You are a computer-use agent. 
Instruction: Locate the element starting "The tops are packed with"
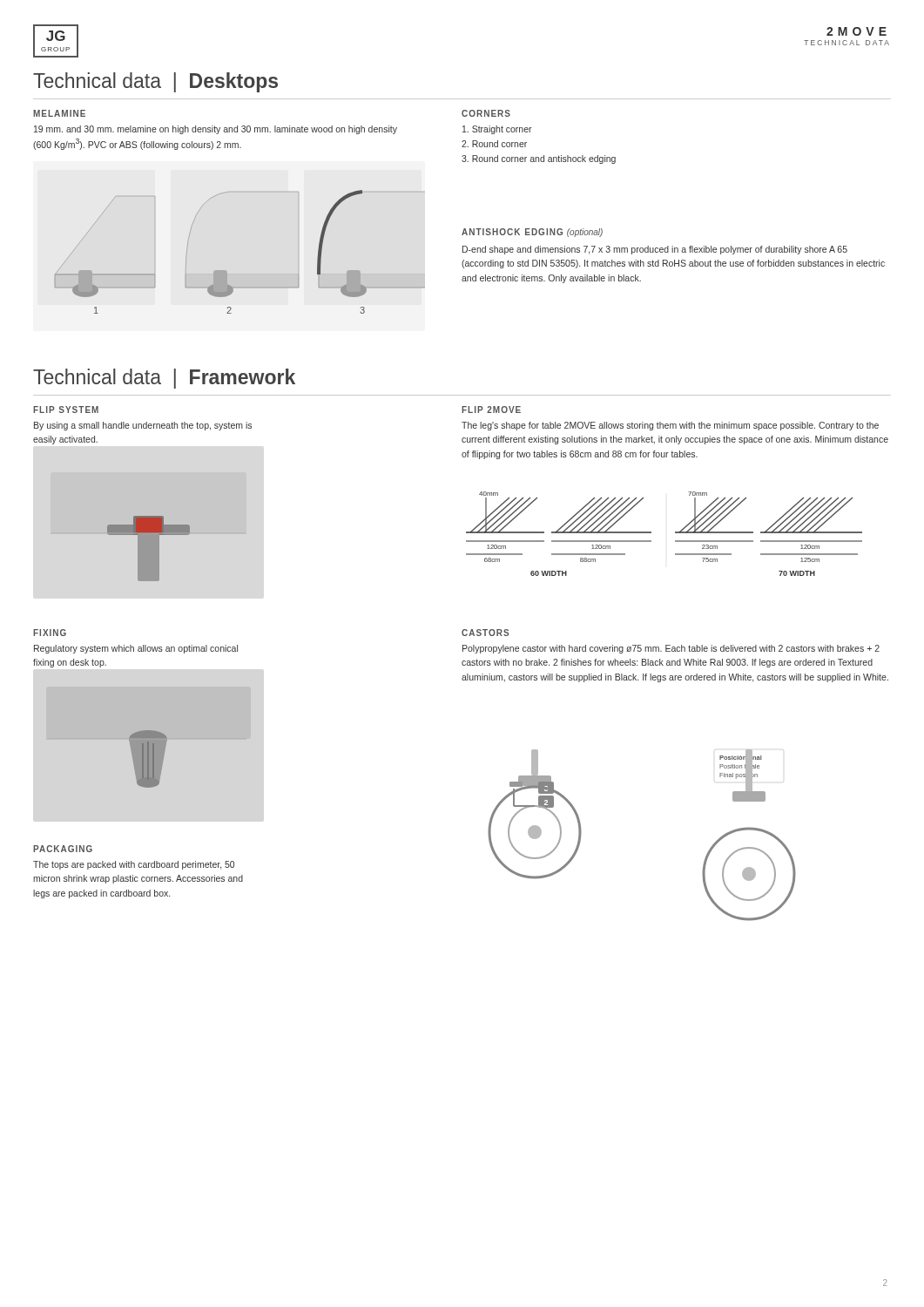138,879
